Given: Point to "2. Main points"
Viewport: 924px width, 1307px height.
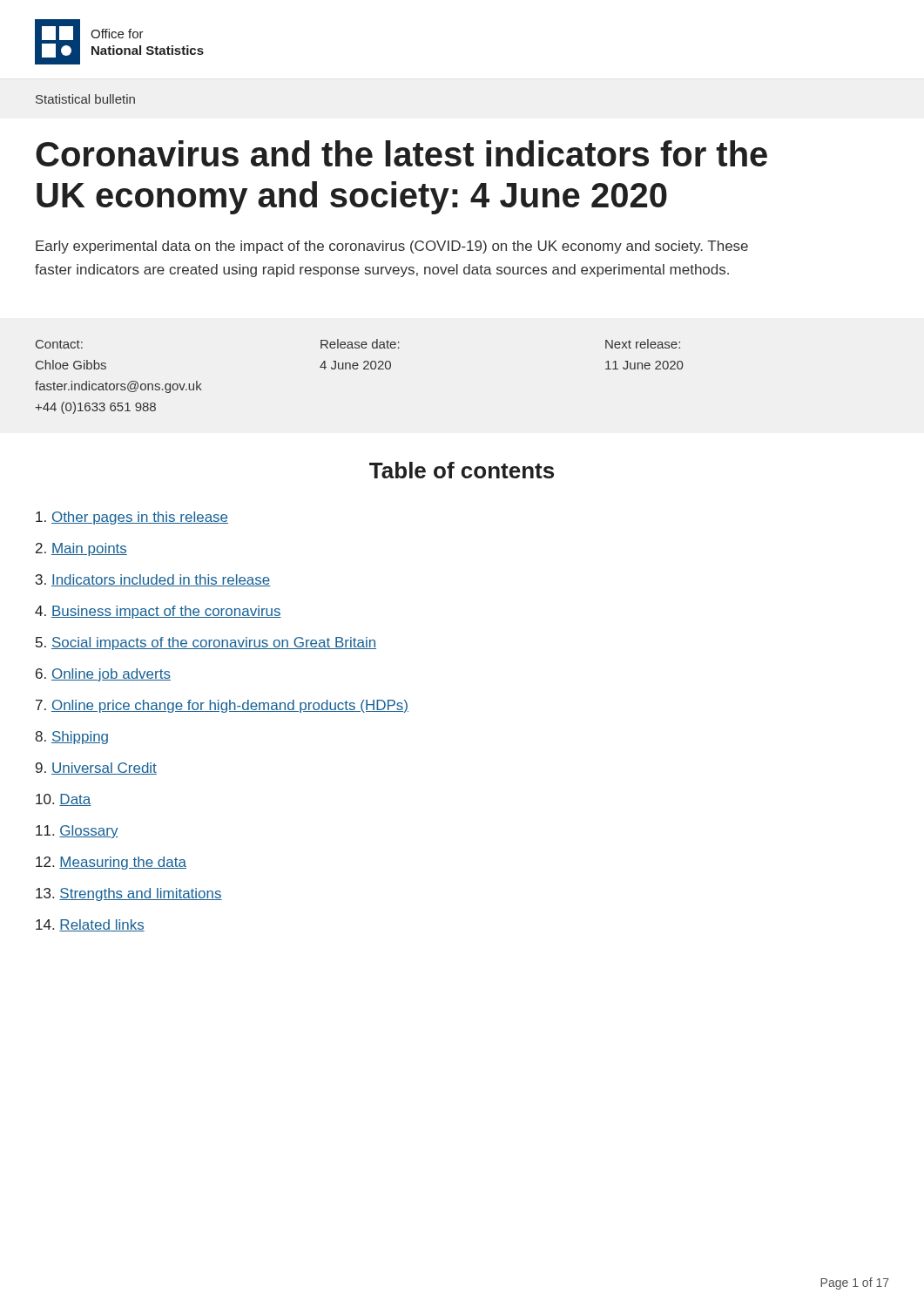Looking at the screenshot, I should 81,549.
